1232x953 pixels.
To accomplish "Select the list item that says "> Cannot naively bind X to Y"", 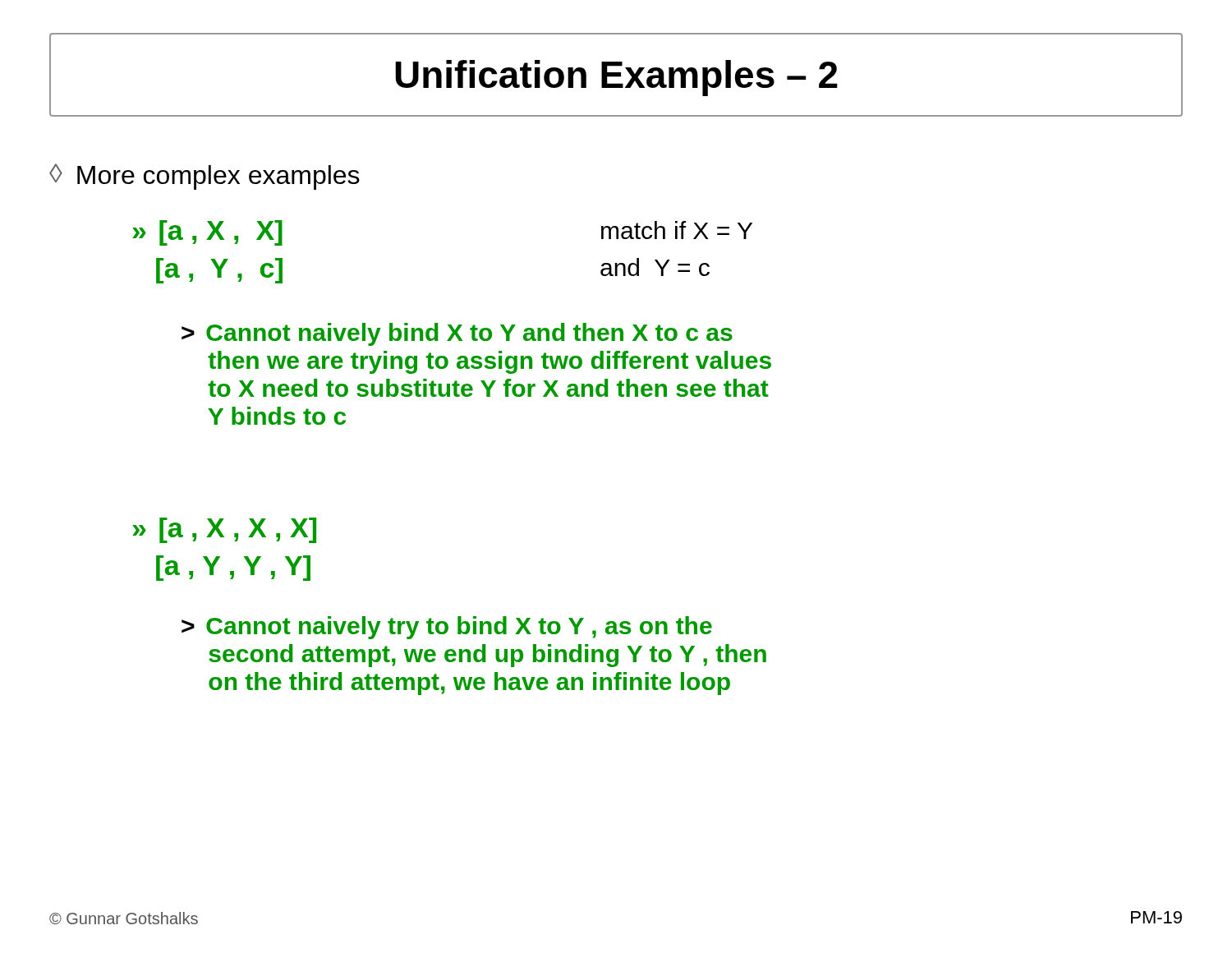I will tap(476, 374).
